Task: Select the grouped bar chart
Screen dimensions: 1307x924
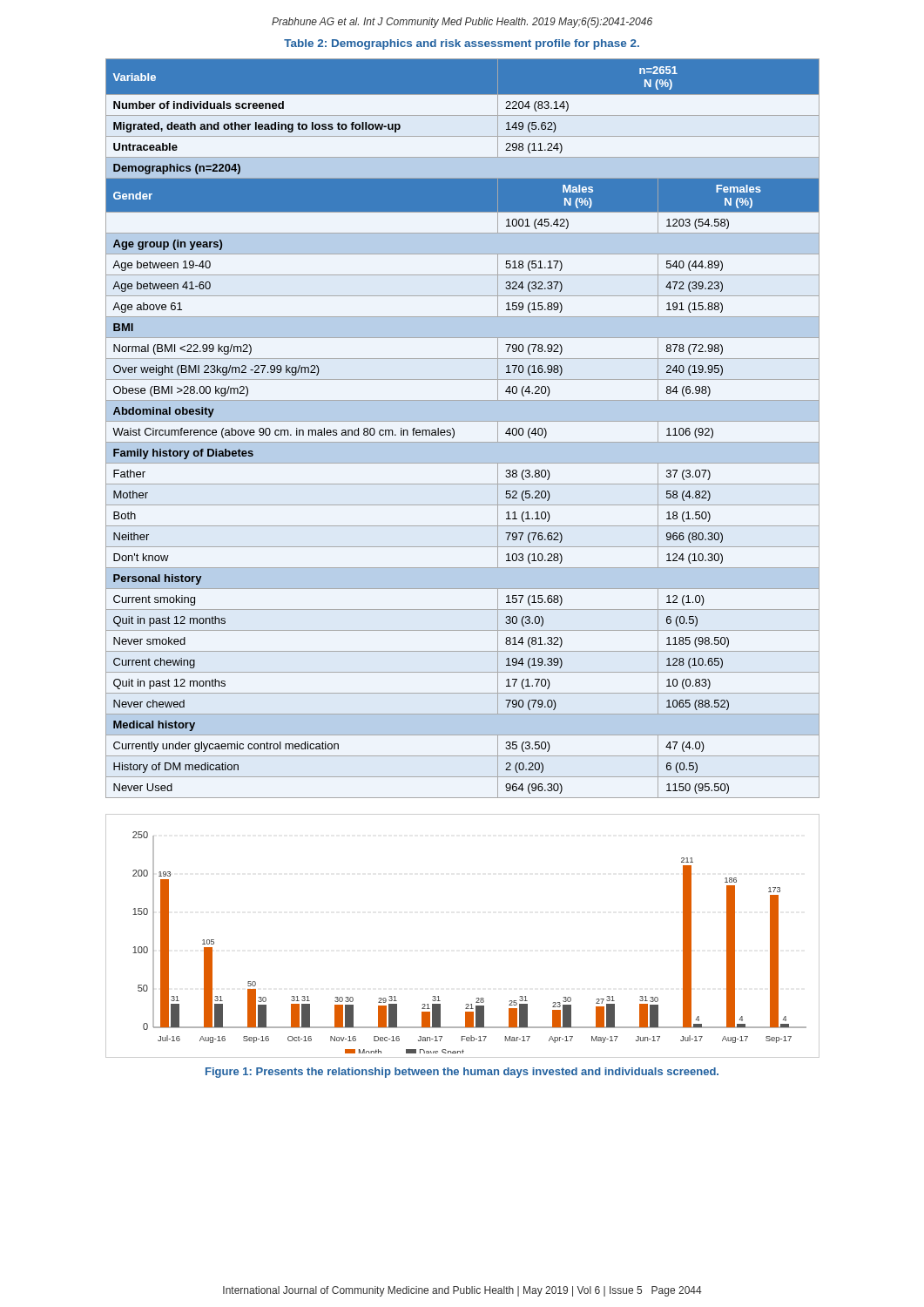Action: click(x=462, y=936)
